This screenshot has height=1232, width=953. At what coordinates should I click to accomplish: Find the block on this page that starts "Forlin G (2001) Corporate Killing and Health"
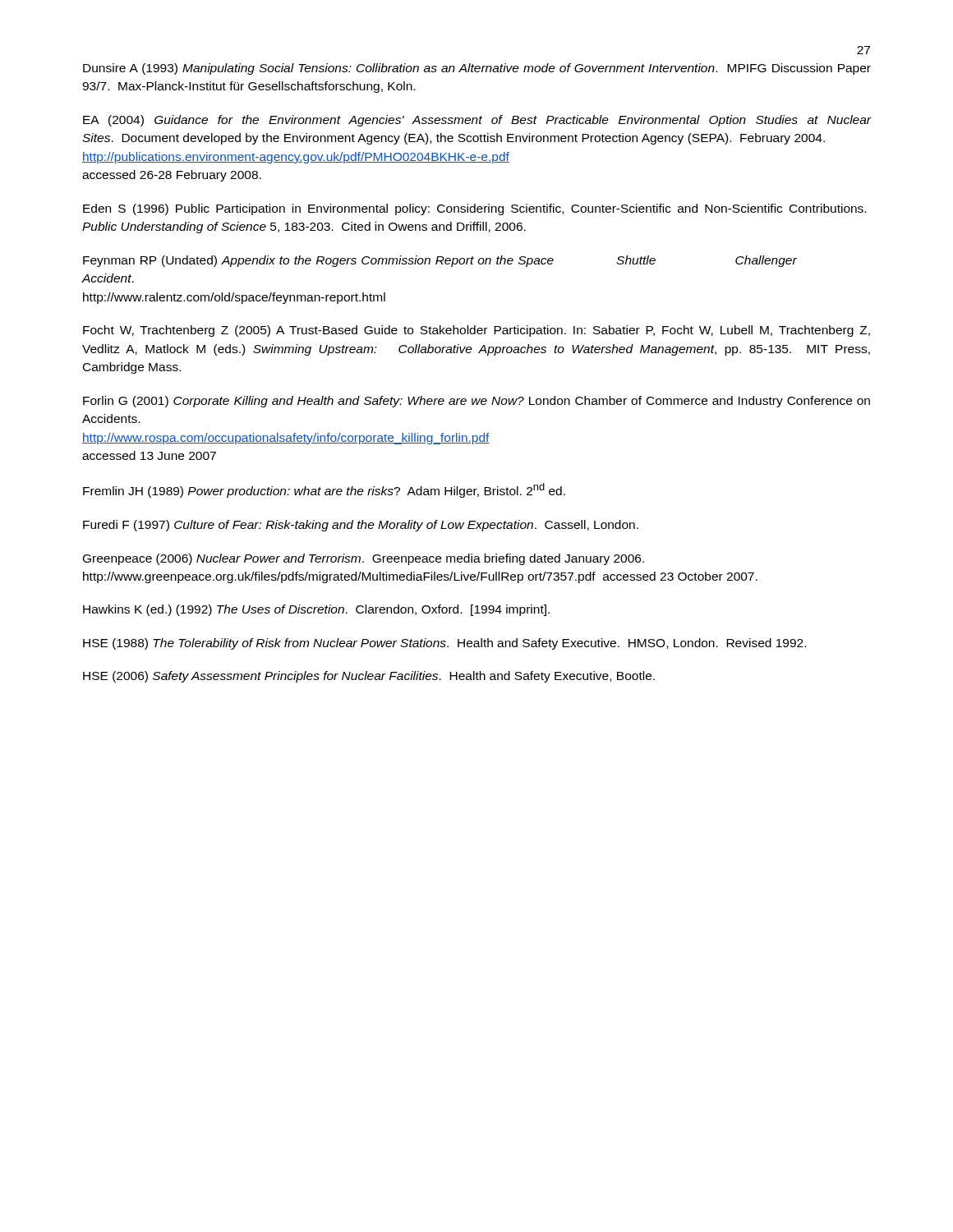(x=476, y=428)
